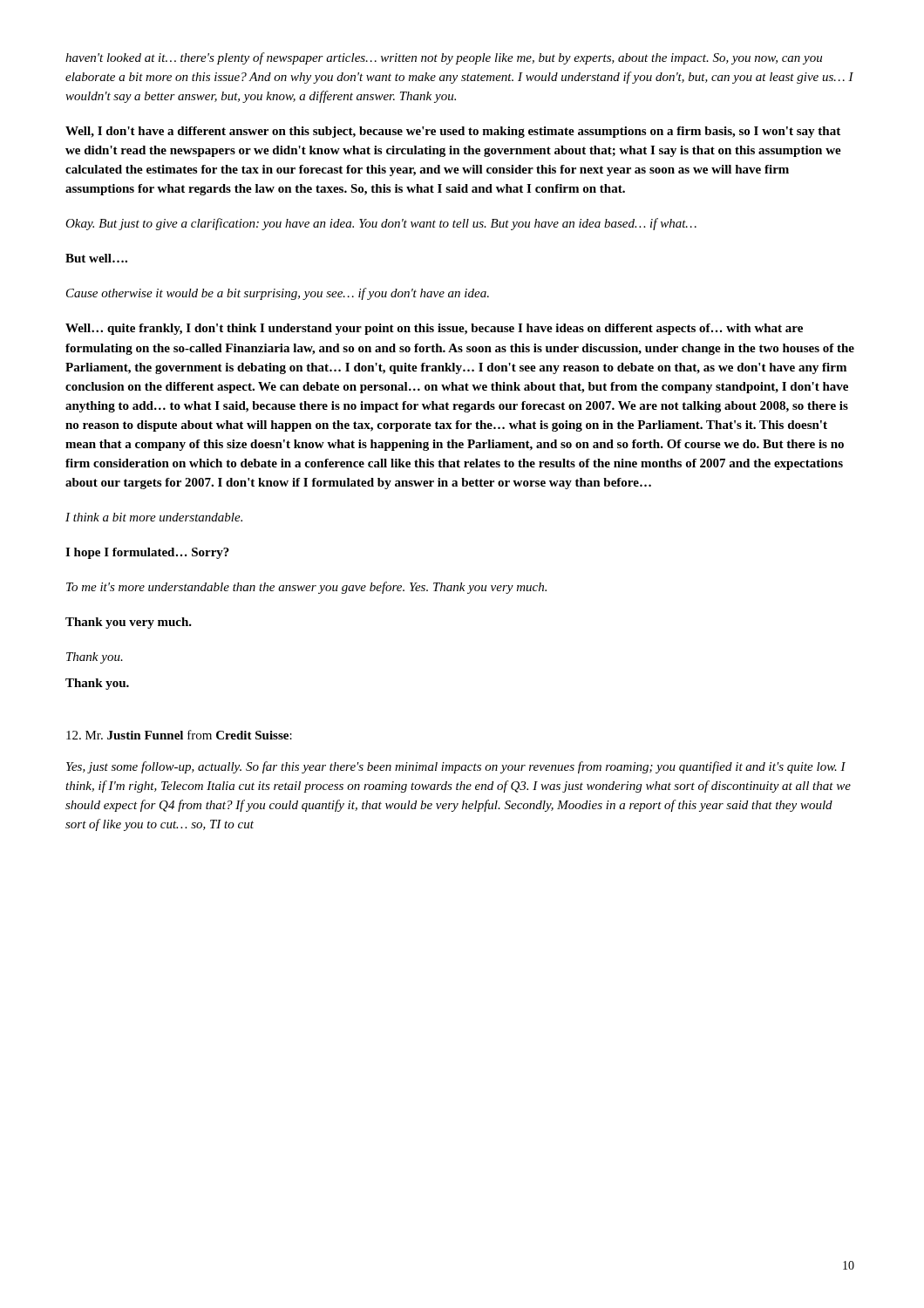This screenshot has width=924, height=1308.
Task: Point to the block beginning "Cause otherwise it"
Action: 278,293
